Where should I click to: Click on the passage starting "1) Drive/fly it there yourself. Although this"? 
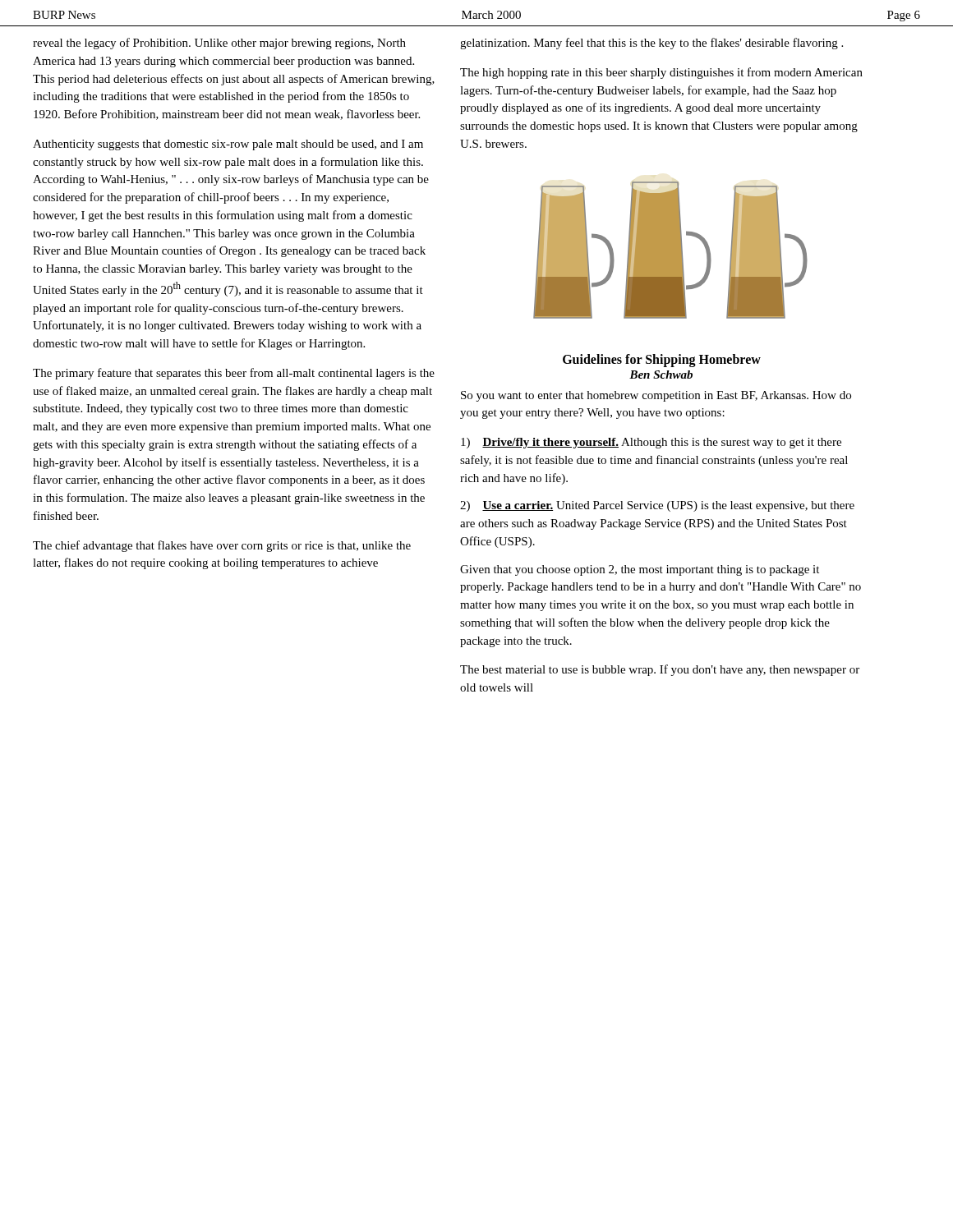coord(654,460)
